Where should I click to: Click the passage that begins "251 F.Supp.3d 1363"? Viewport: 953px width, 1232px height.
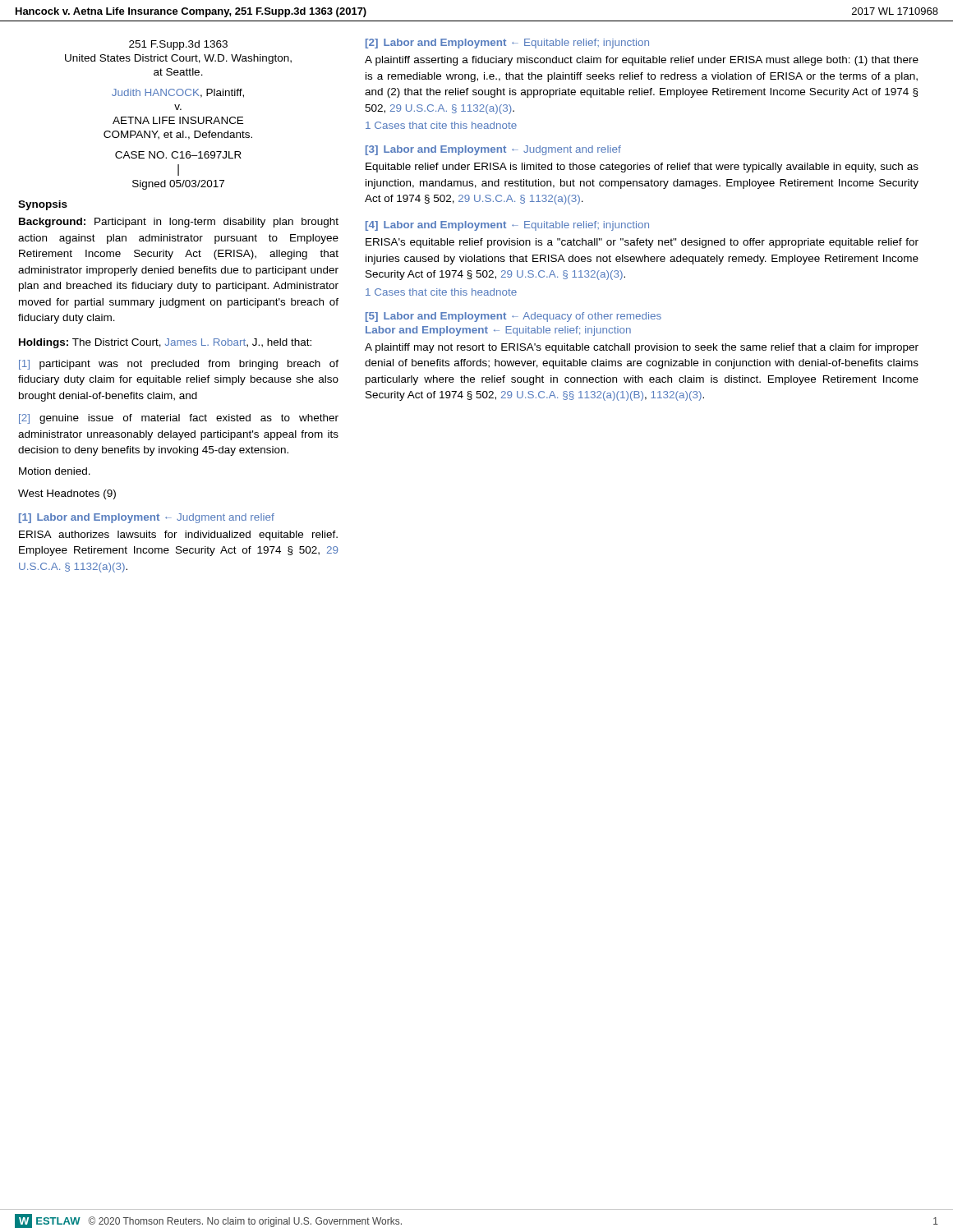(178, 58)
